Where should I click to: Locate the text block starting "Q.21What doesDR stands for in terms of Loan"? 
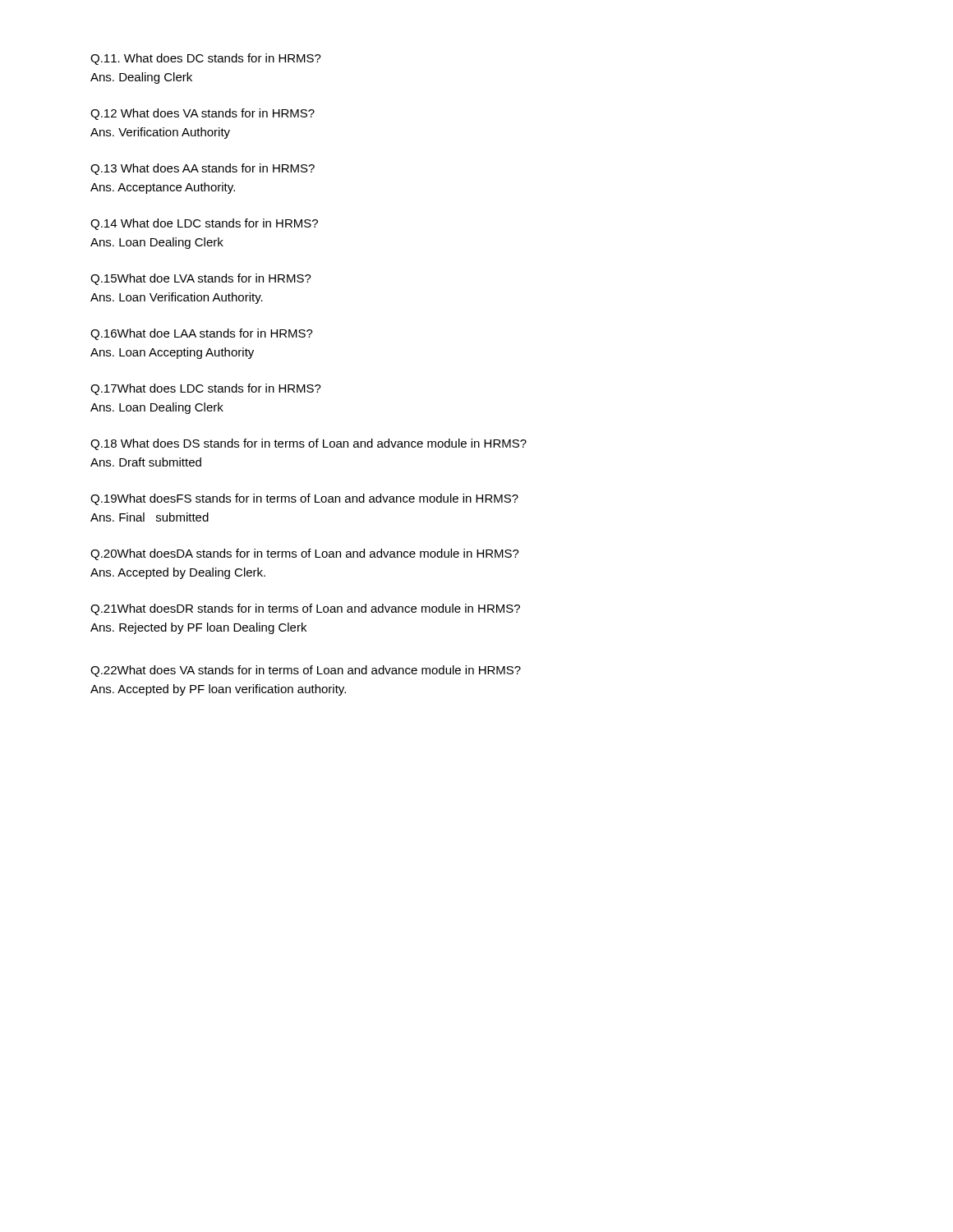(305, 617)
